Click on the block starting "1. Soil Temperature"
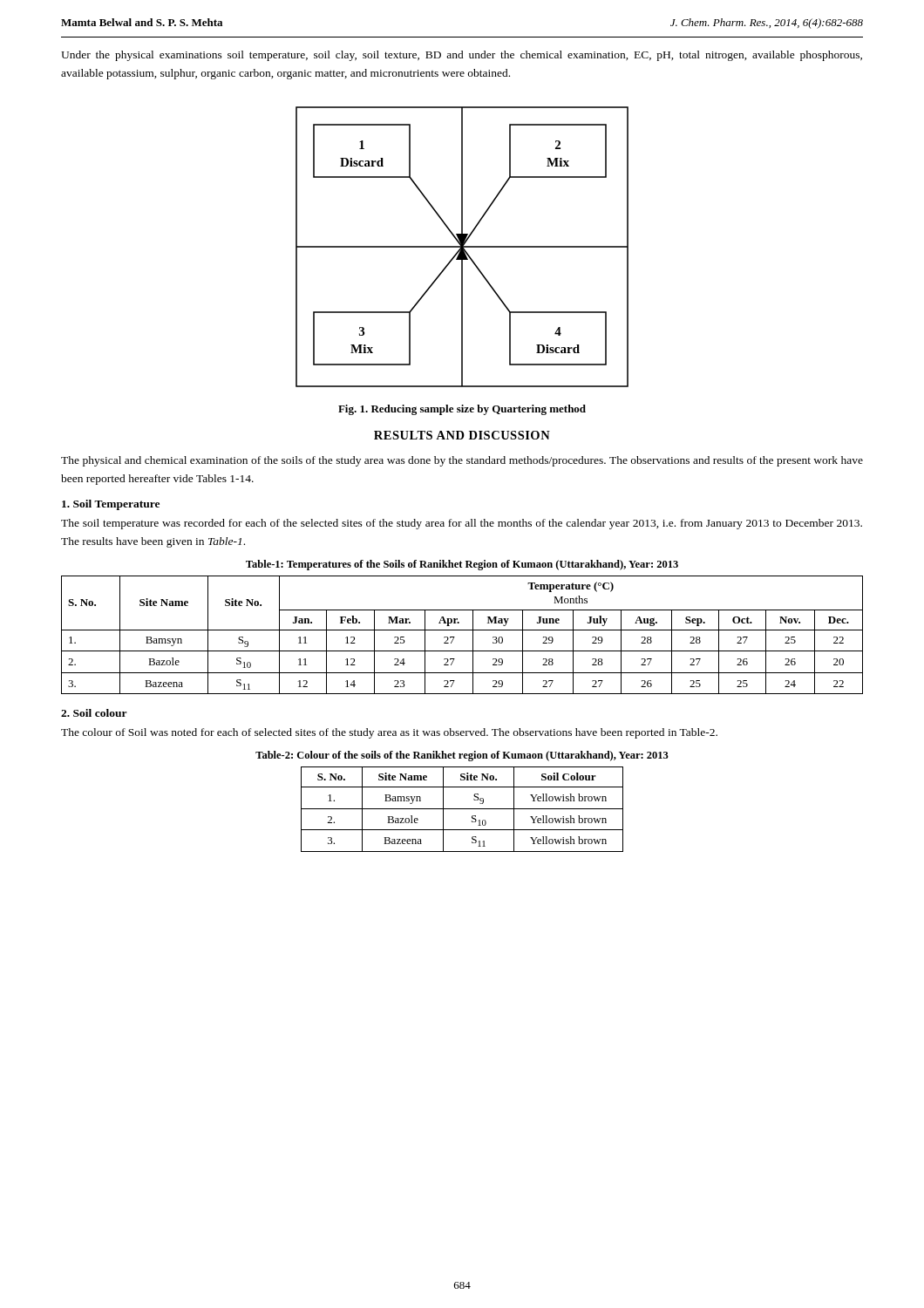Image resolution: width=924 pixels, height=1308 pixels. 110,503
